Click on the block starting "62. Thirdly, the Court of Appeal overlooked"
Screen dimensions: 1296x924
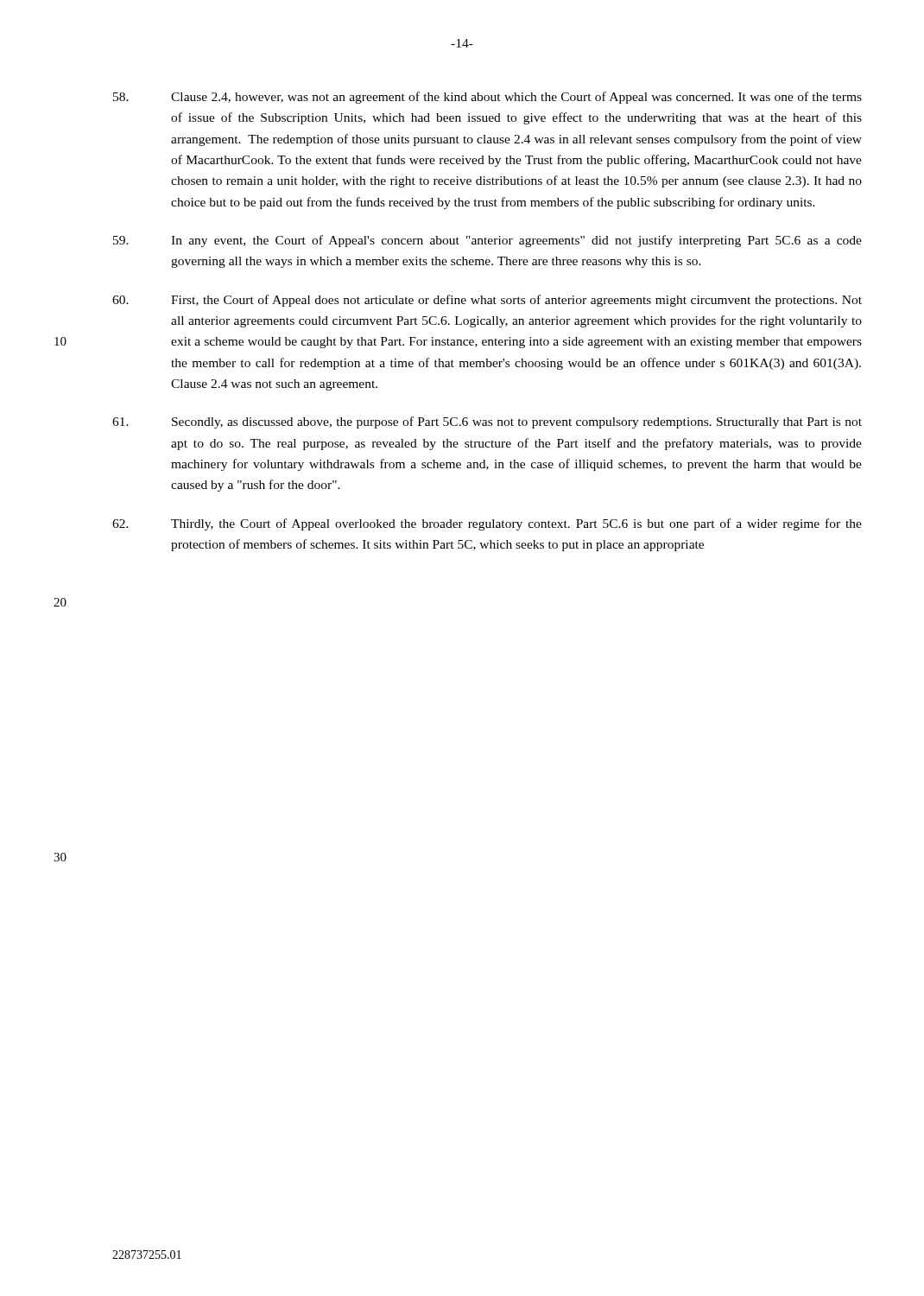pyautogui.click(x=487, y=534)
